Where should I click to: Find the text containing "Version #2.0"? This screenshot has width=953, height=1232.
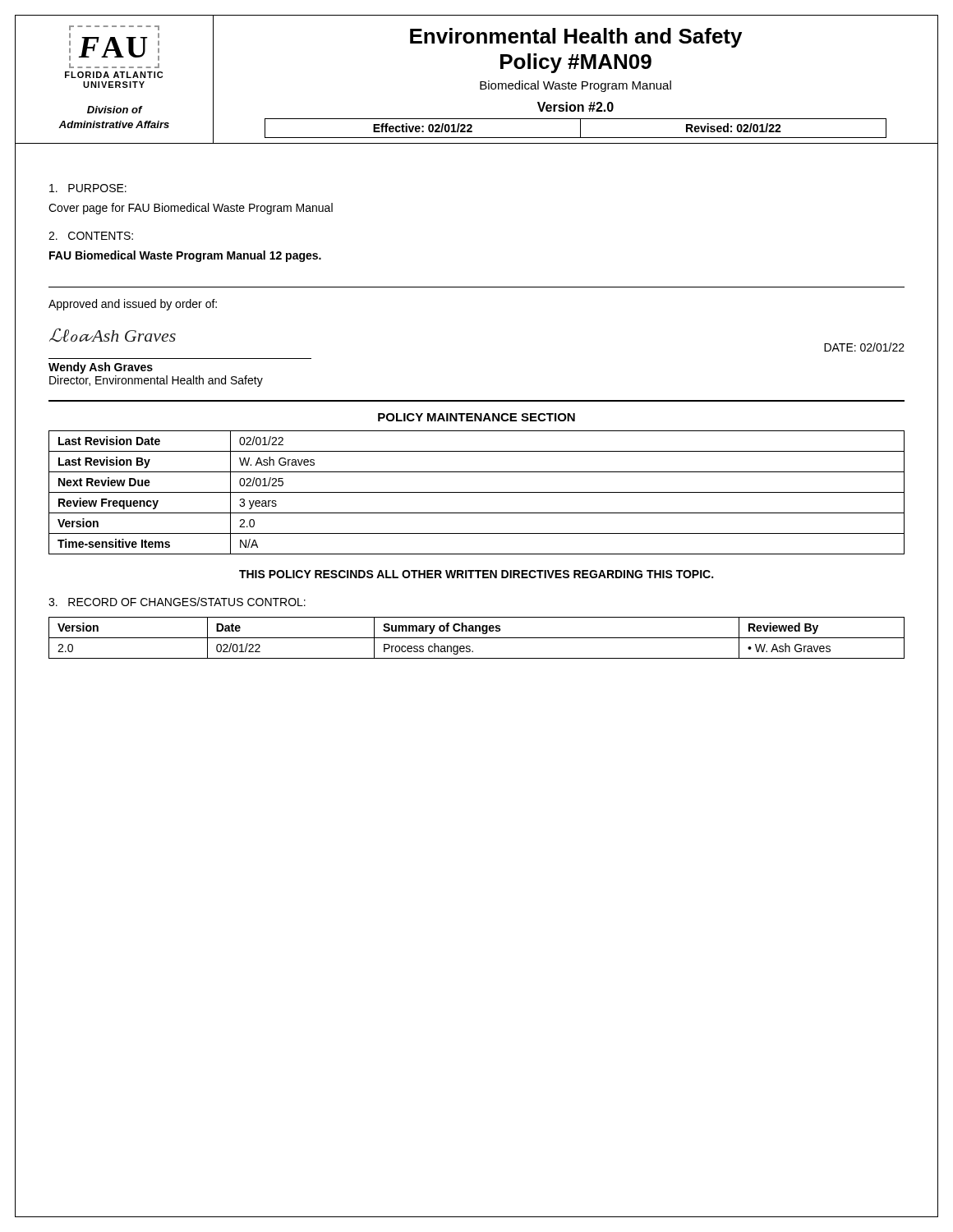(x=575, y=107)
